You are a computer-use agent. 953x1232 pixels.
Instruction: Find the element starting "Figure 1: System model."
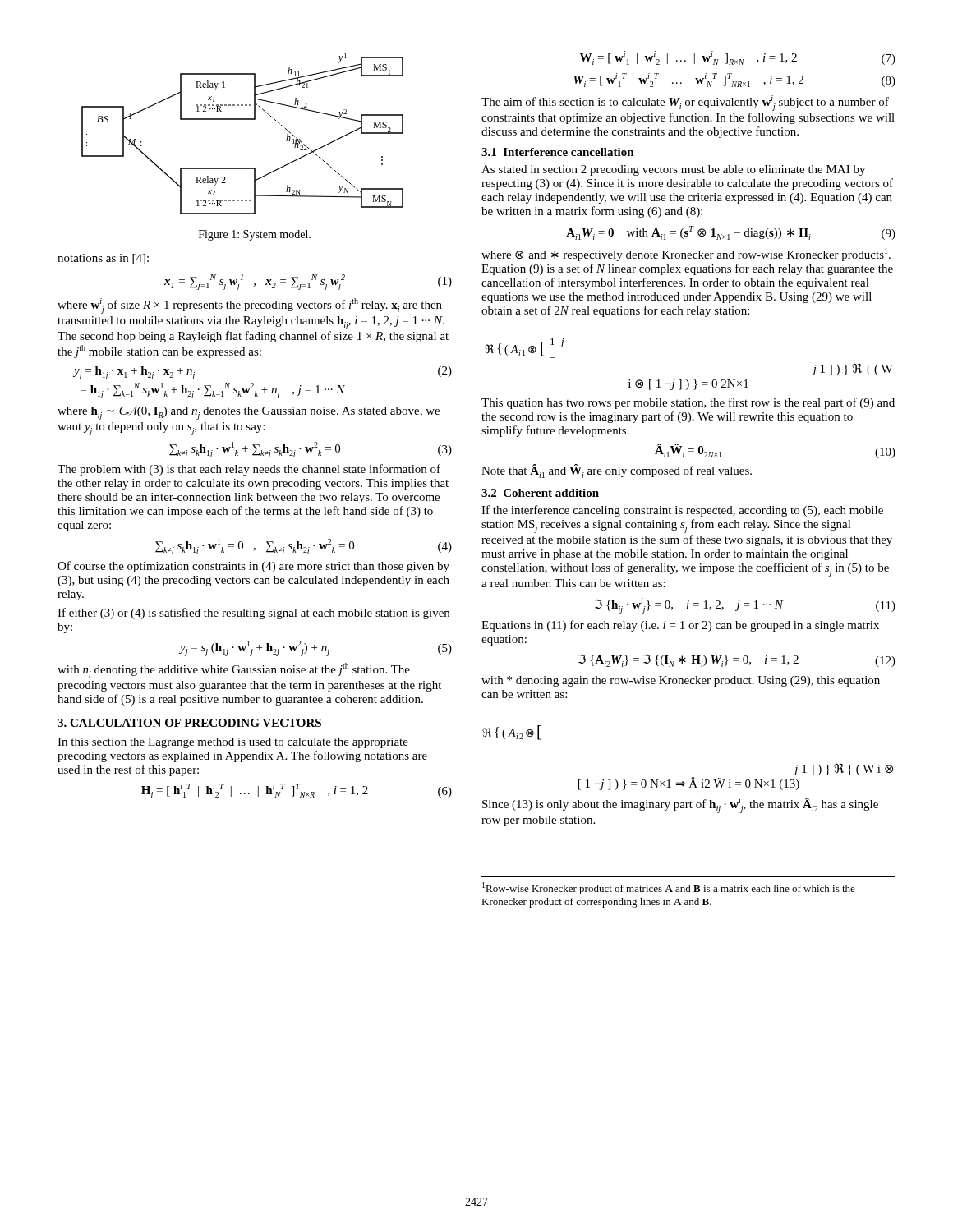(x=255, y=234)
